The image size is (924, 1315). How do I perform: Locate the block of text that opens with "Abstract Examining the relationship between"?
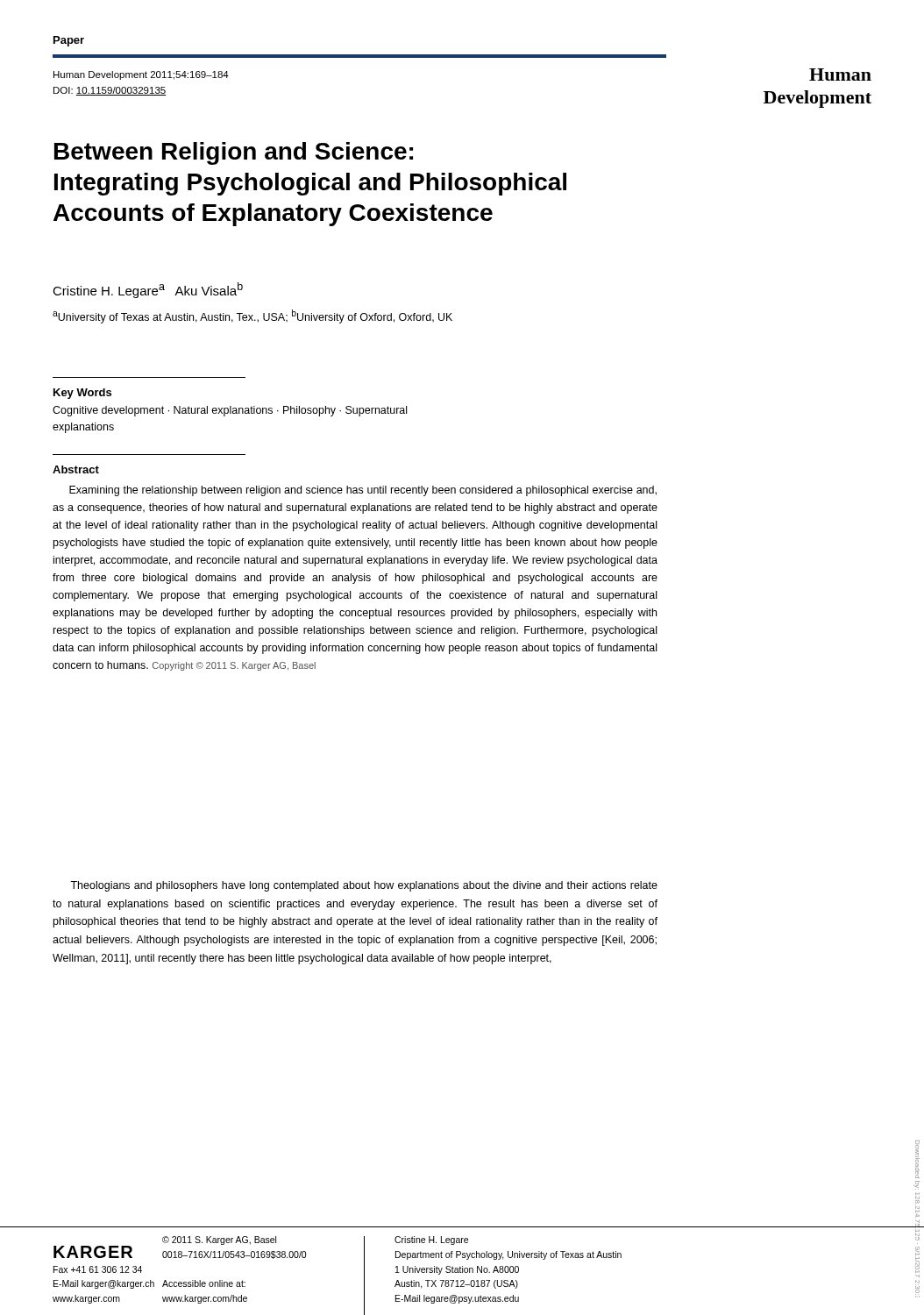[x=355, y=569]
